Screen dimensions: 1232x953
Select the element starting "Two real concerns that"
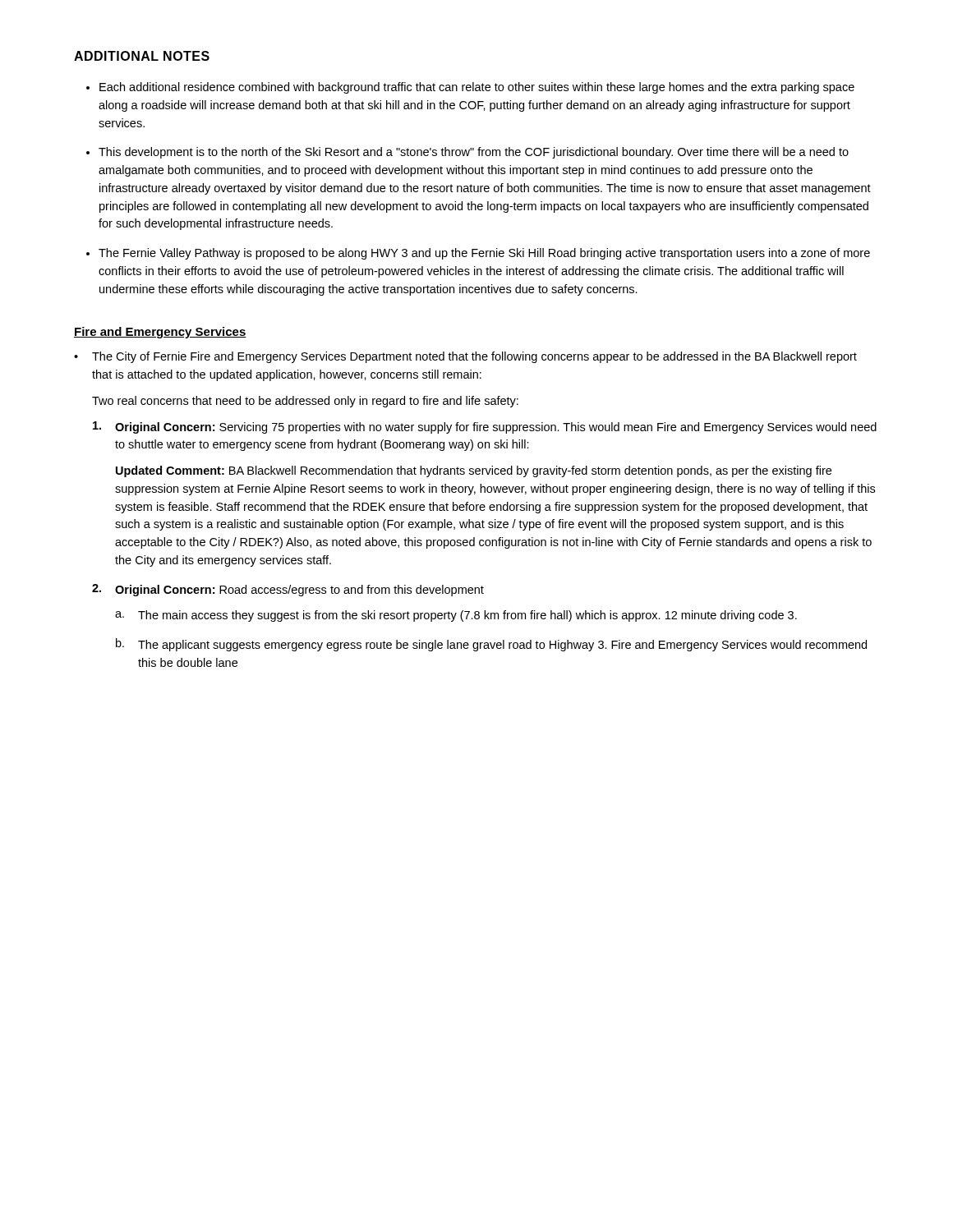pyautogui.click(x=306, y=401)
